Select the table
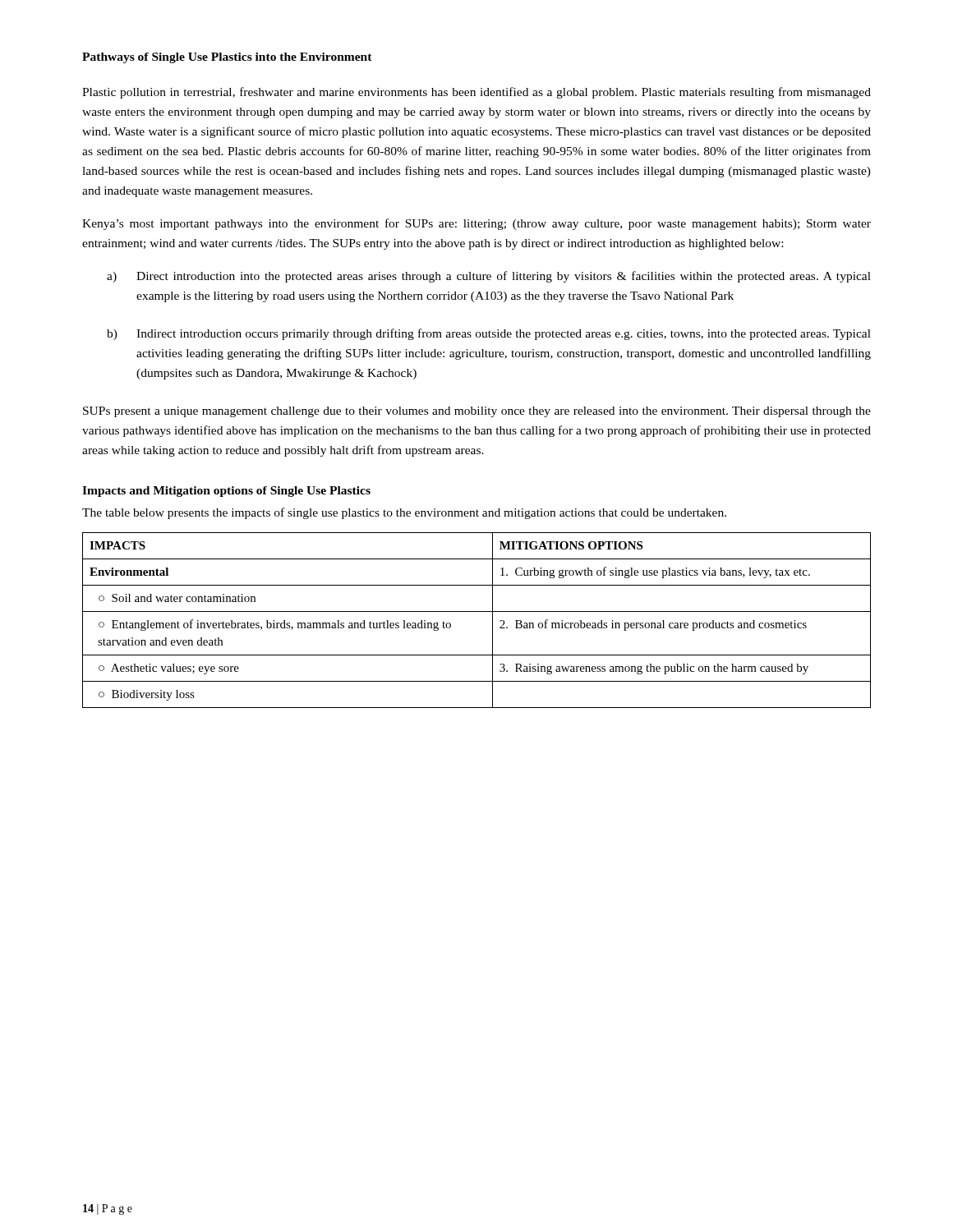This screenshot has width=953, height=1232. pyautogui.click(x=476, y=620)
